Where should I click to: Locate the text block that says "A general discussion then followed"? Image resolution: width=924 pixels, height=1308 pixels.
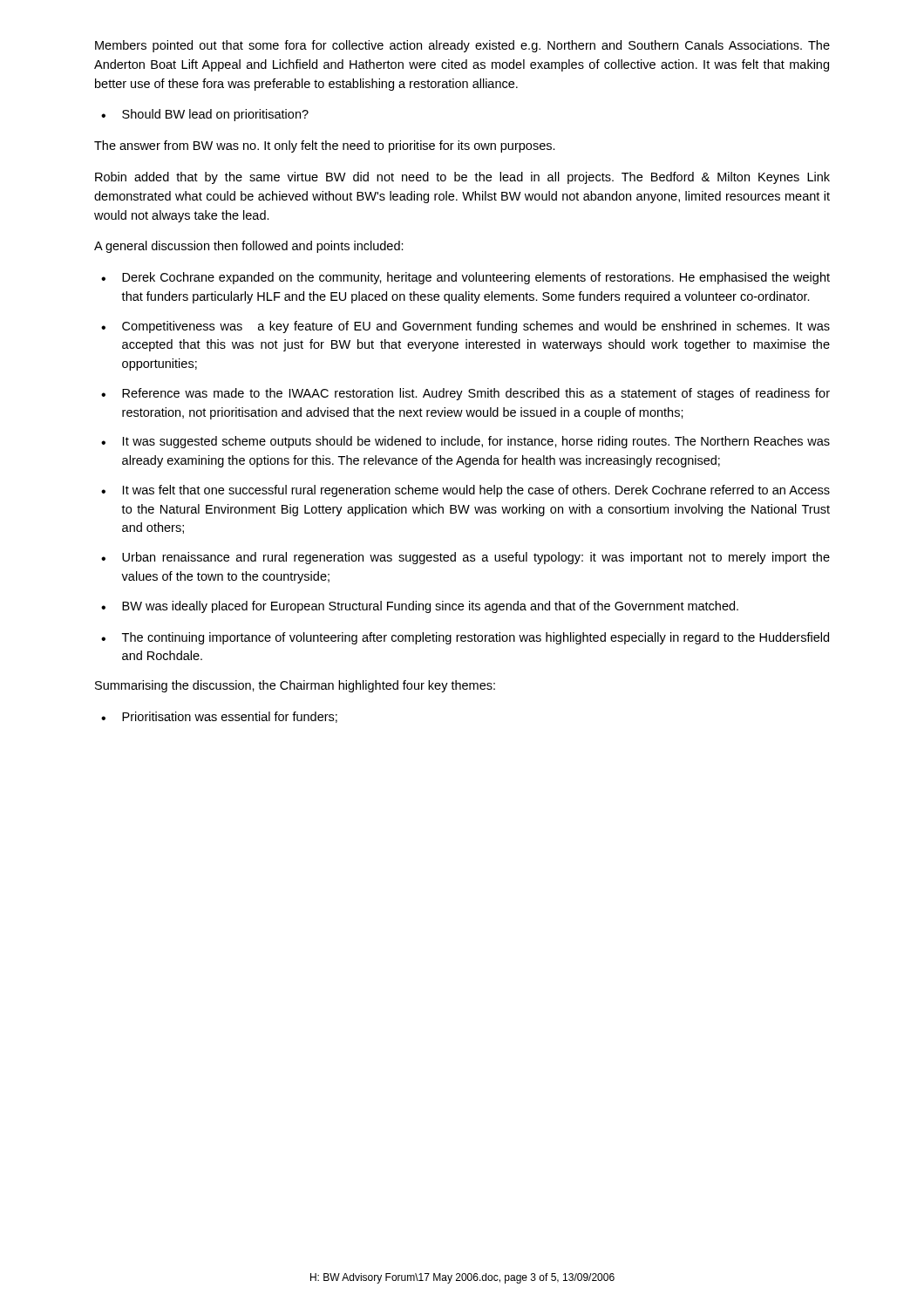pos(249,247)
